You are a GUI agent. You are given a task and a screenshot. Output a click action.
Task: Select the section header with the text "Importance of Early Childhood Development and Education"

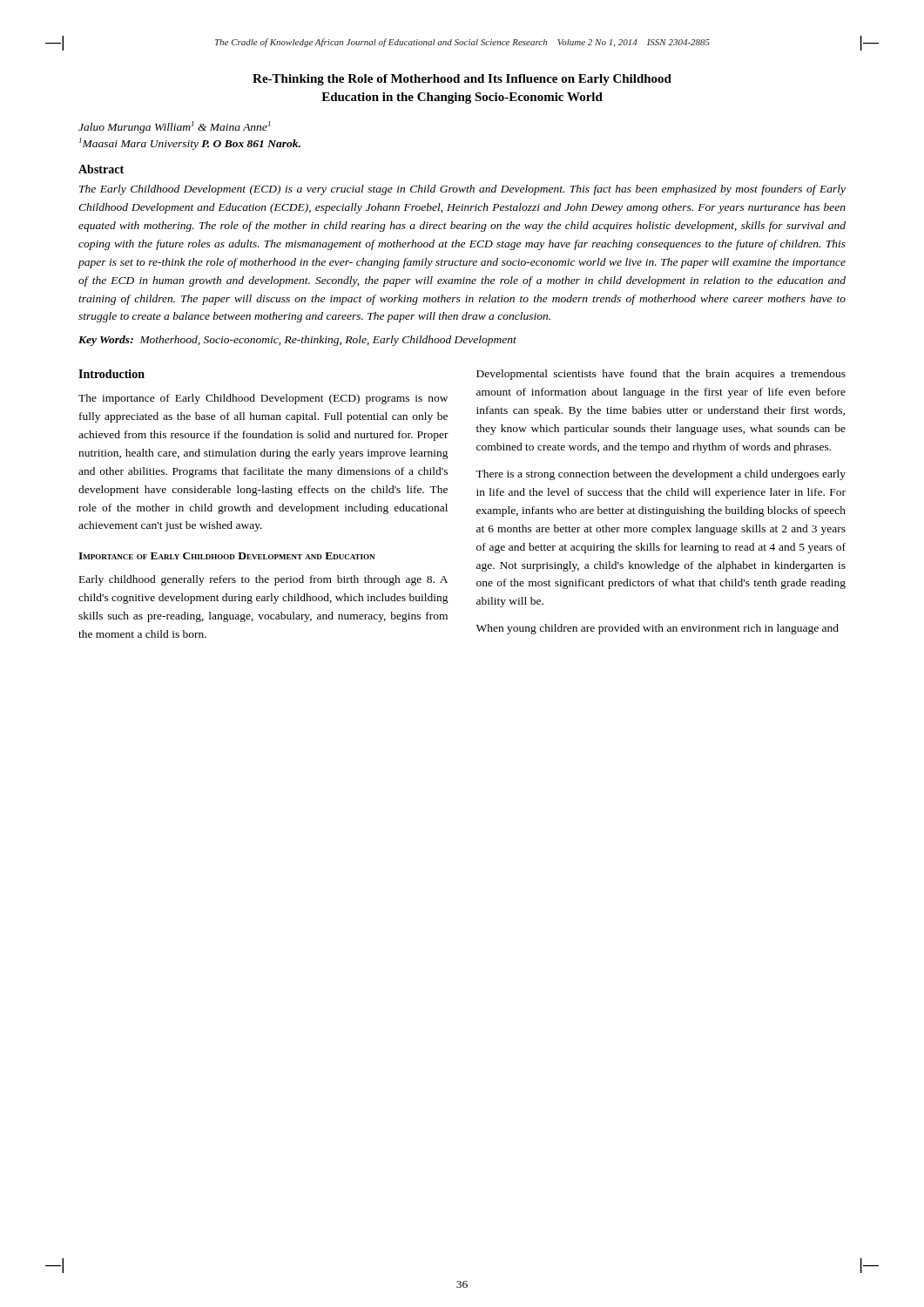click(x=227, y=556)
